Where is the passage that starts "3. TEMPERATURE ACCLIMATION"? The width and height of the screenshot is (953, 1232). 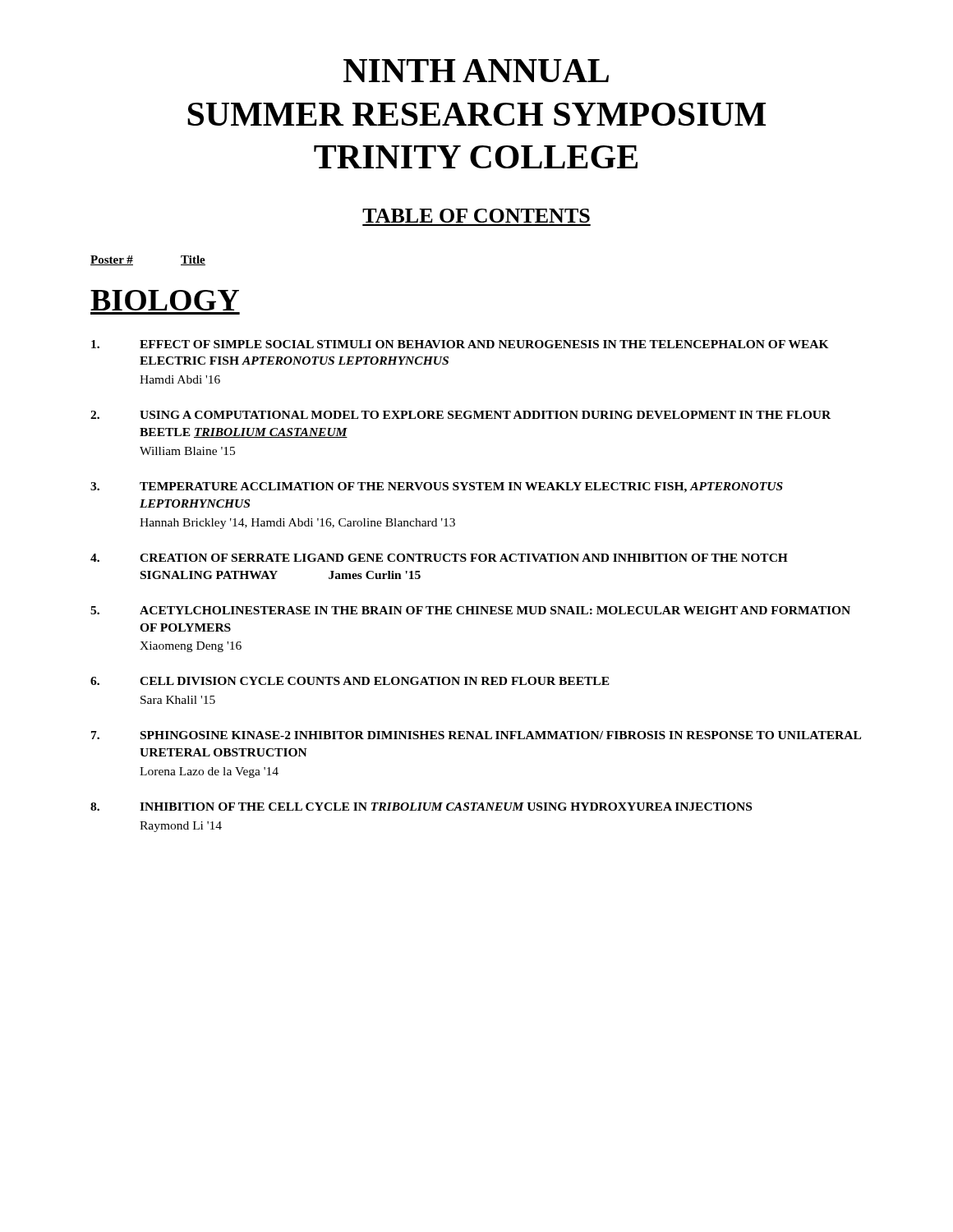pos(437,487)
